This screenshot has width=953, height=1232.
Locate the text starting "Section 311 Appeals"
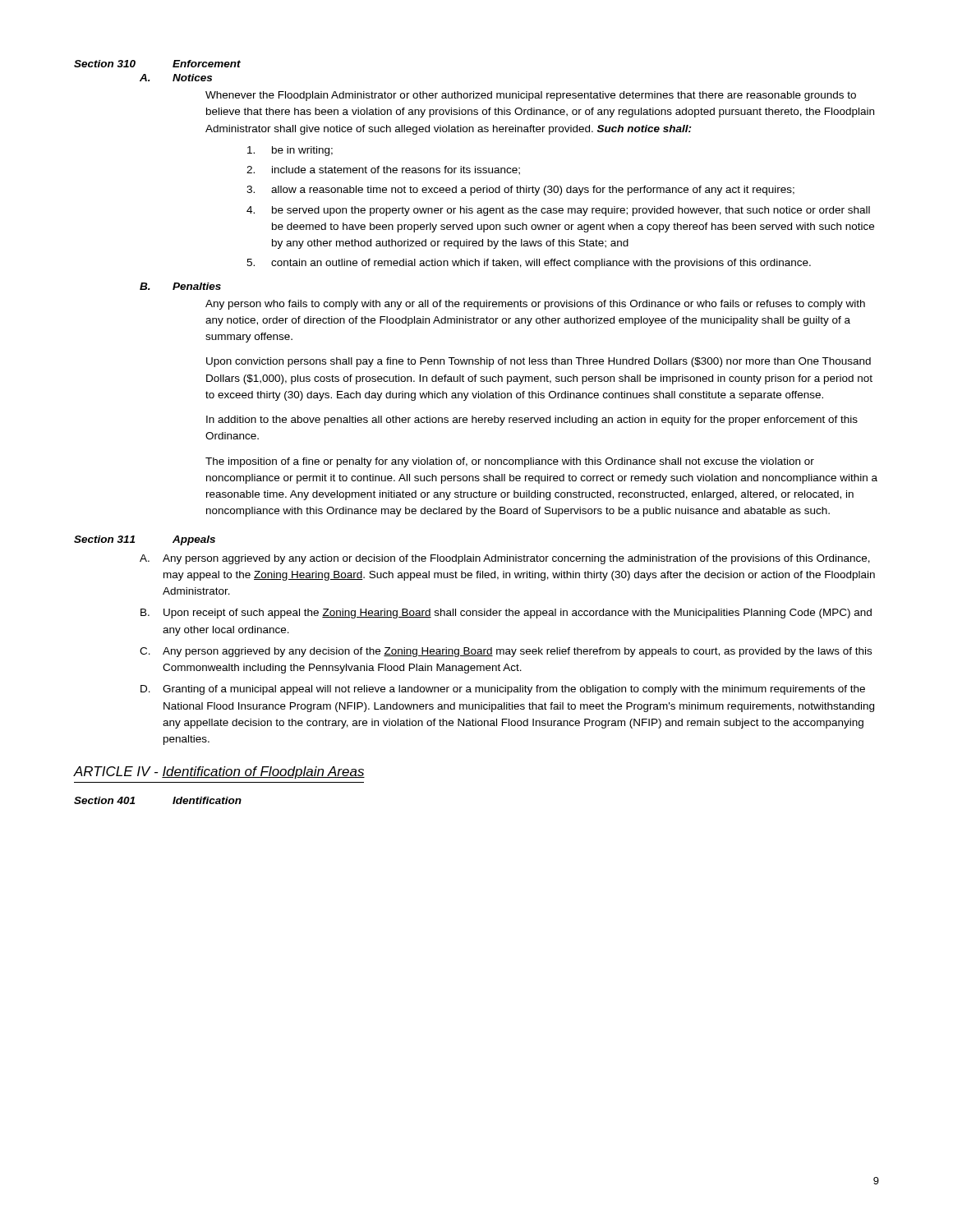click(145, 539)
